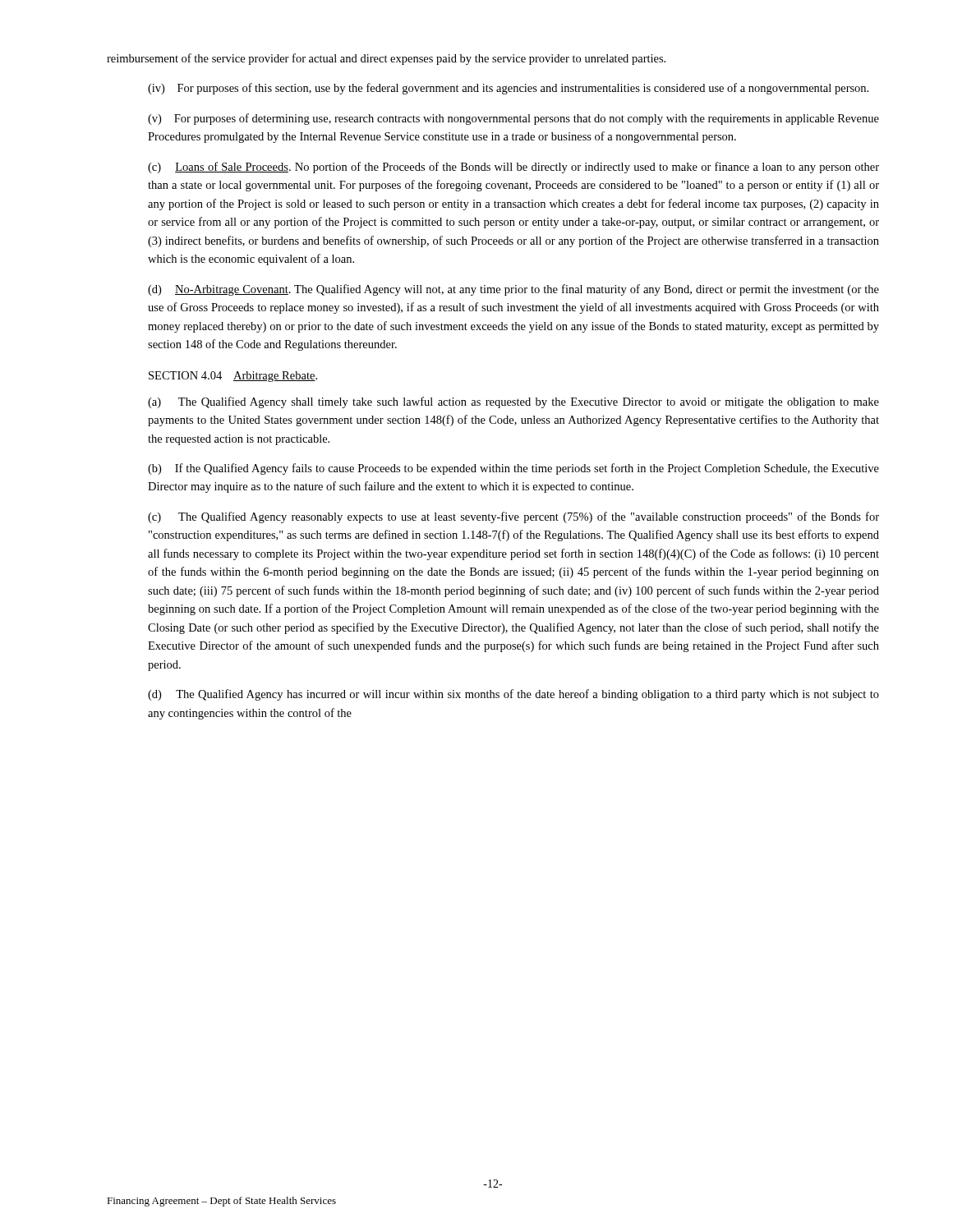953x1232 pixels.
Task: Click on the text block with the text "(iv) For purposes of this section,"
Action: pos(509,88)
